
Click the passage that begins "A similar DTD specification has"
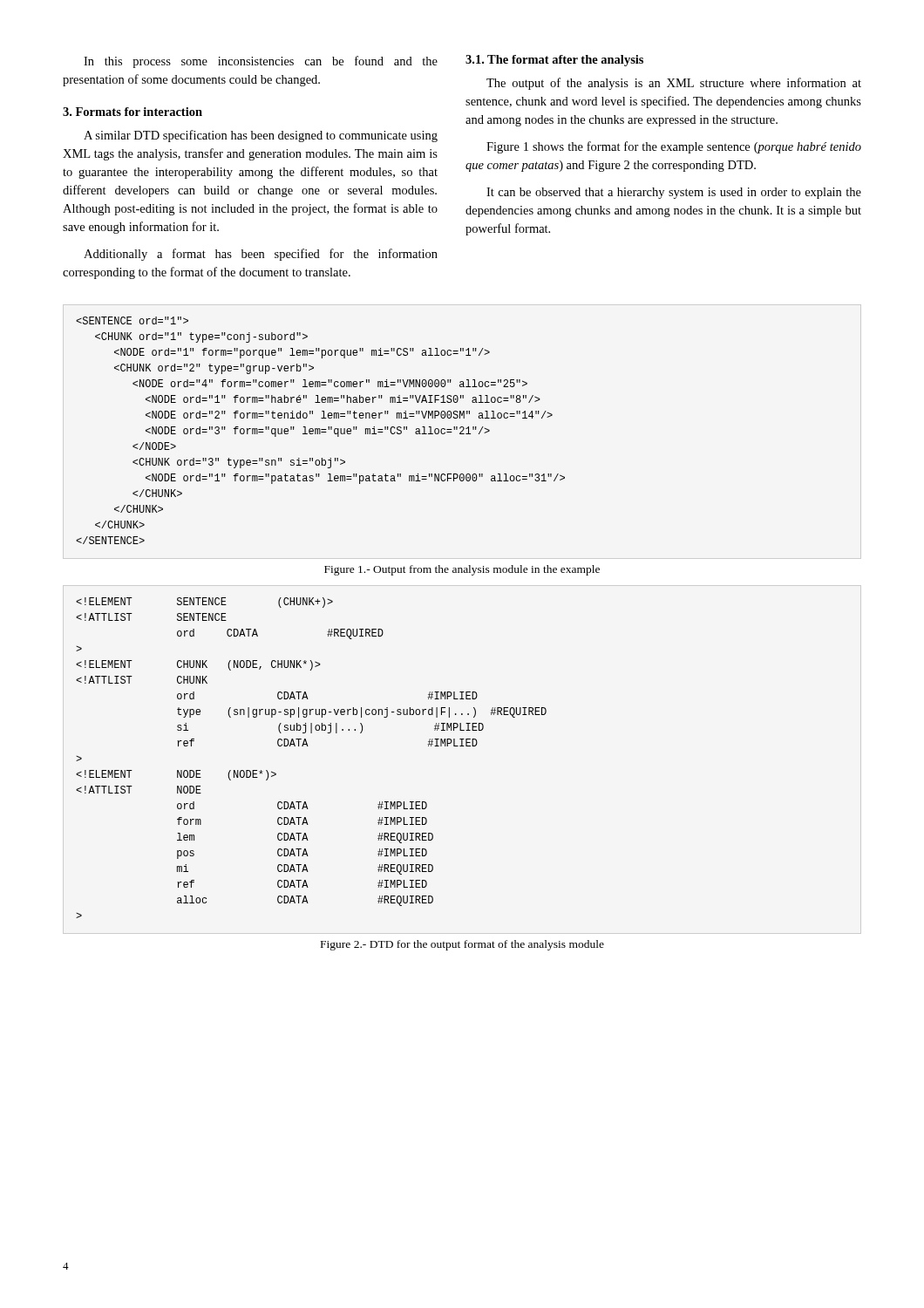pyautogui.click(x=250, y=181)
